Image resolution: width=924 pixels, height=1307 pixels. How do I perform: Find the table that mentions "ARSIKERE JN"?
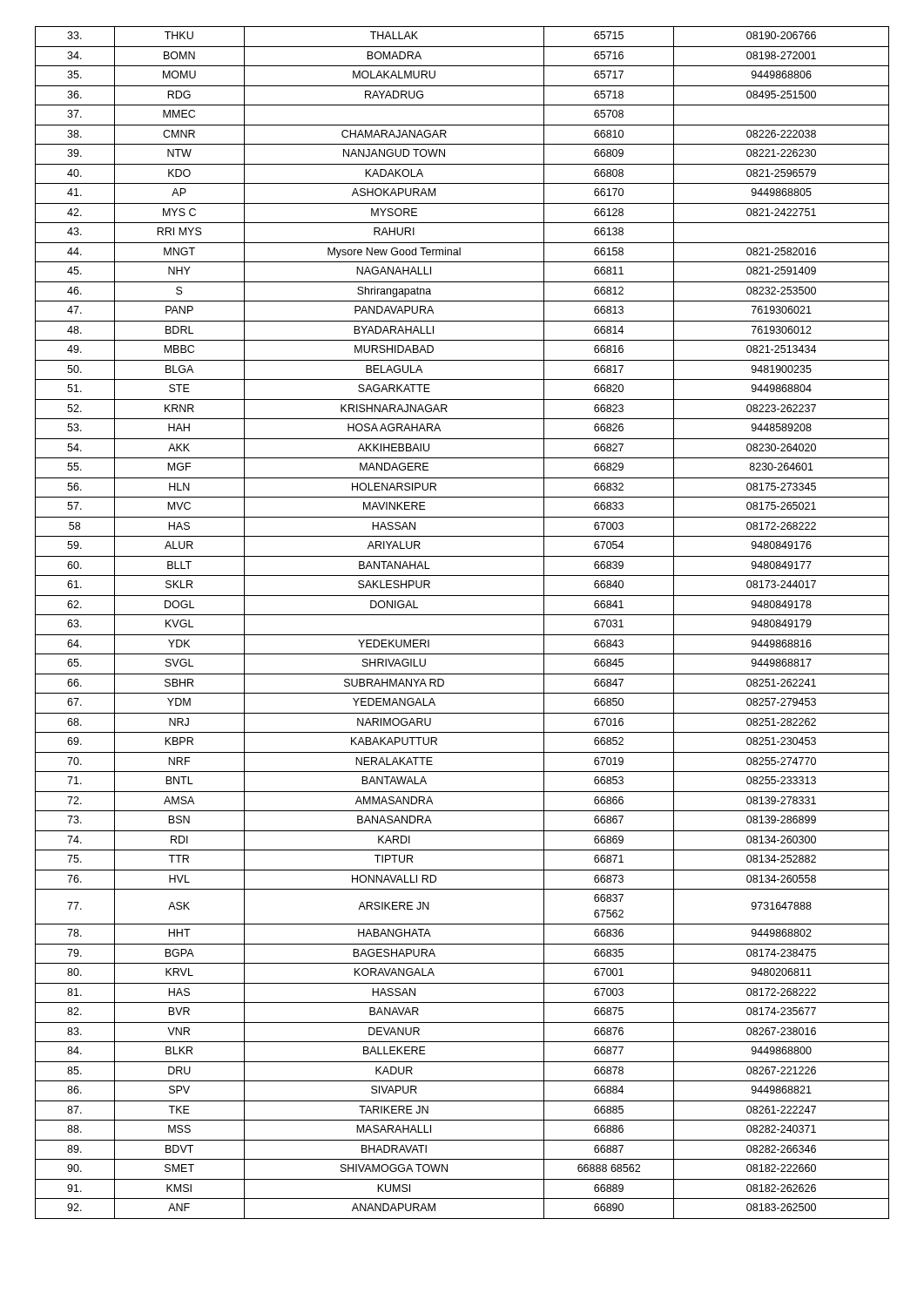[462, 622]
